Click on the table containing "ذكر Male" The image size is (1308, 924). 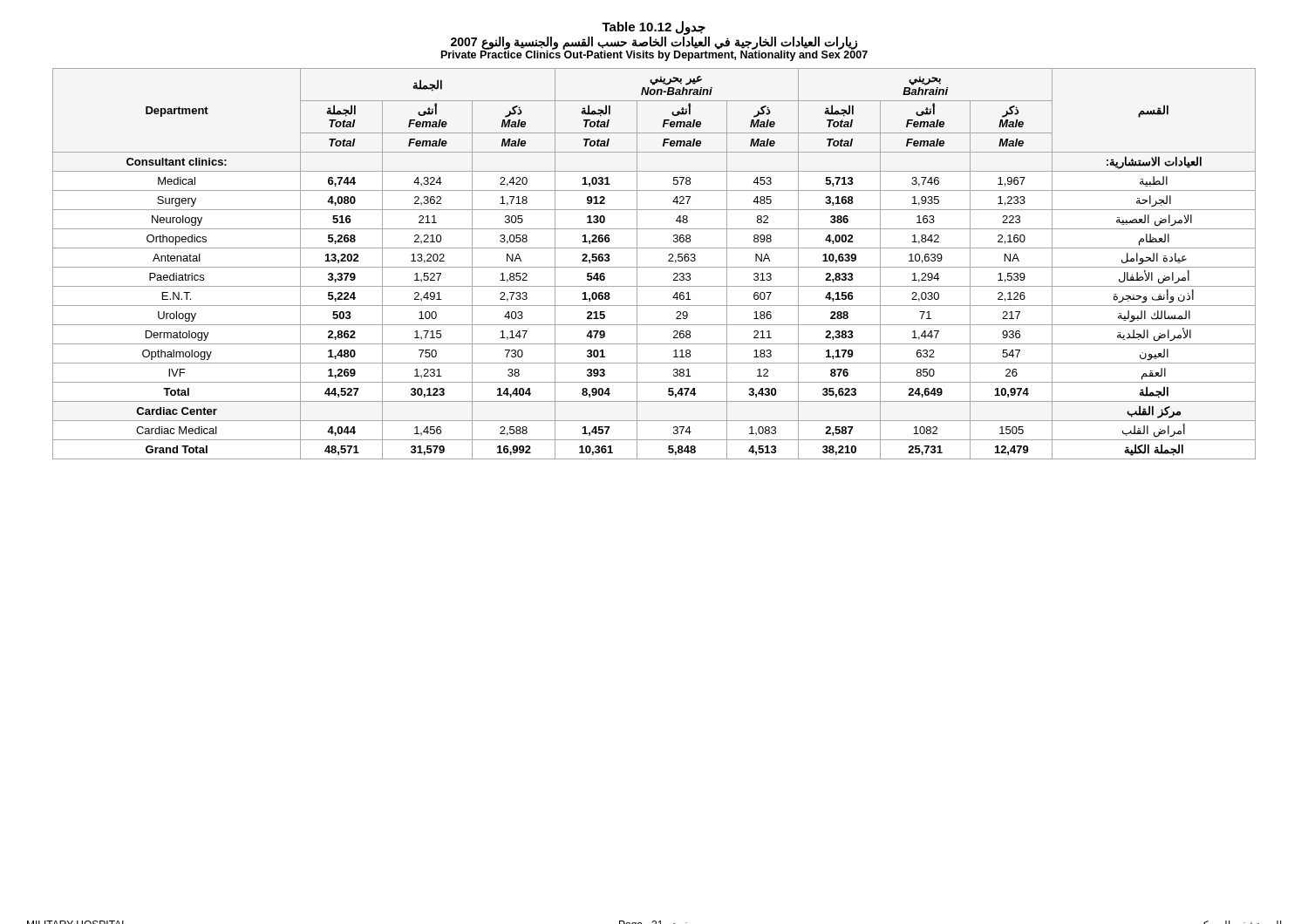(654, 264)
